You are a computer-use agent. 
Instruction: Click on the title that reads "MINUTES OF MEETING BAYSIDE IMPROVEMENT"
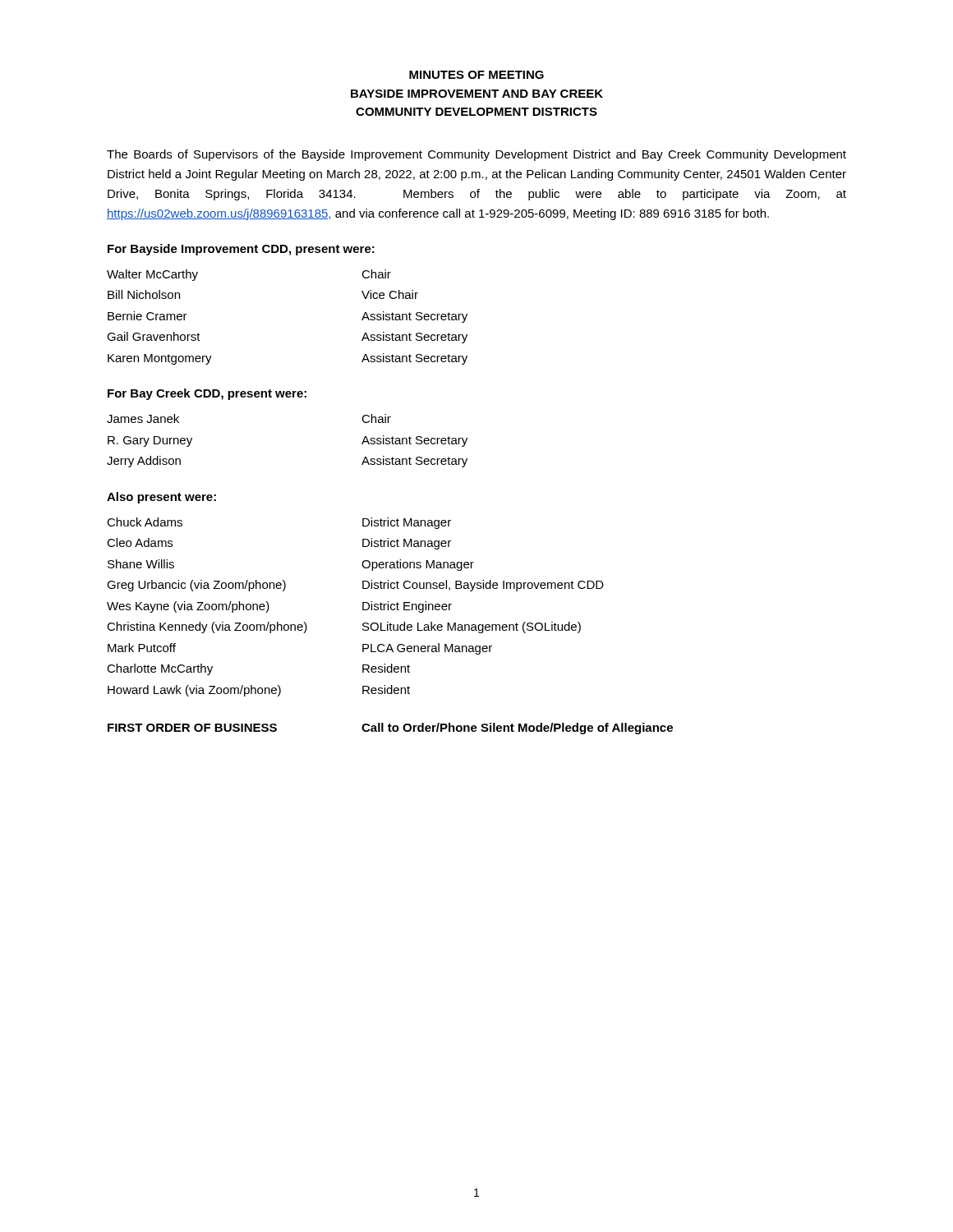(476, 93)
